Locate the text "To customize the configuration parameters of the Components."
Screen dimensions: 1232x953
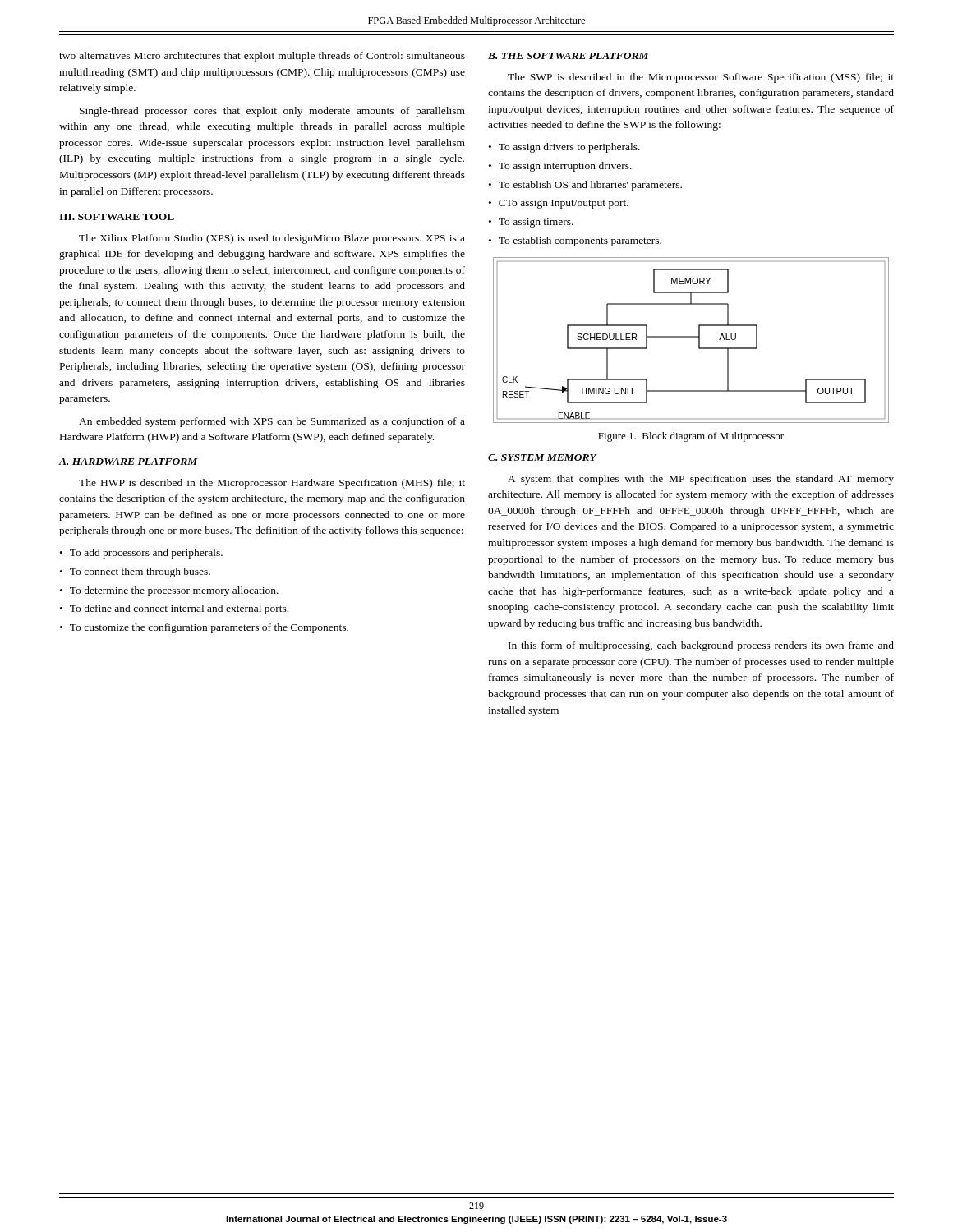click(x=209, y=627)
